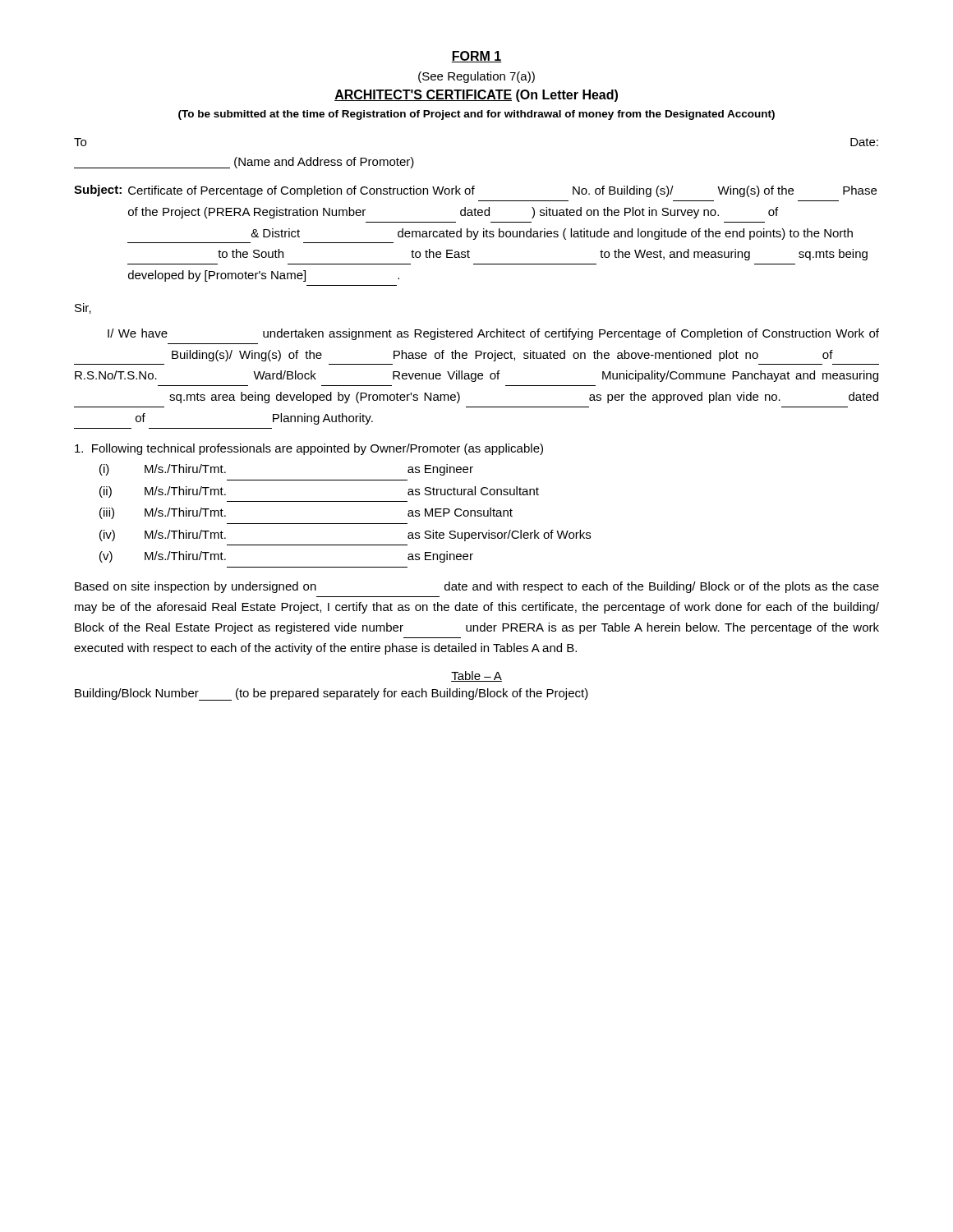This screenshot has height=1232, width=953.
Task: Find the block on this page that starts "Building/Block Number (to be prepared separately for each"
Action: pyautogui.click(x=331, y=693)
